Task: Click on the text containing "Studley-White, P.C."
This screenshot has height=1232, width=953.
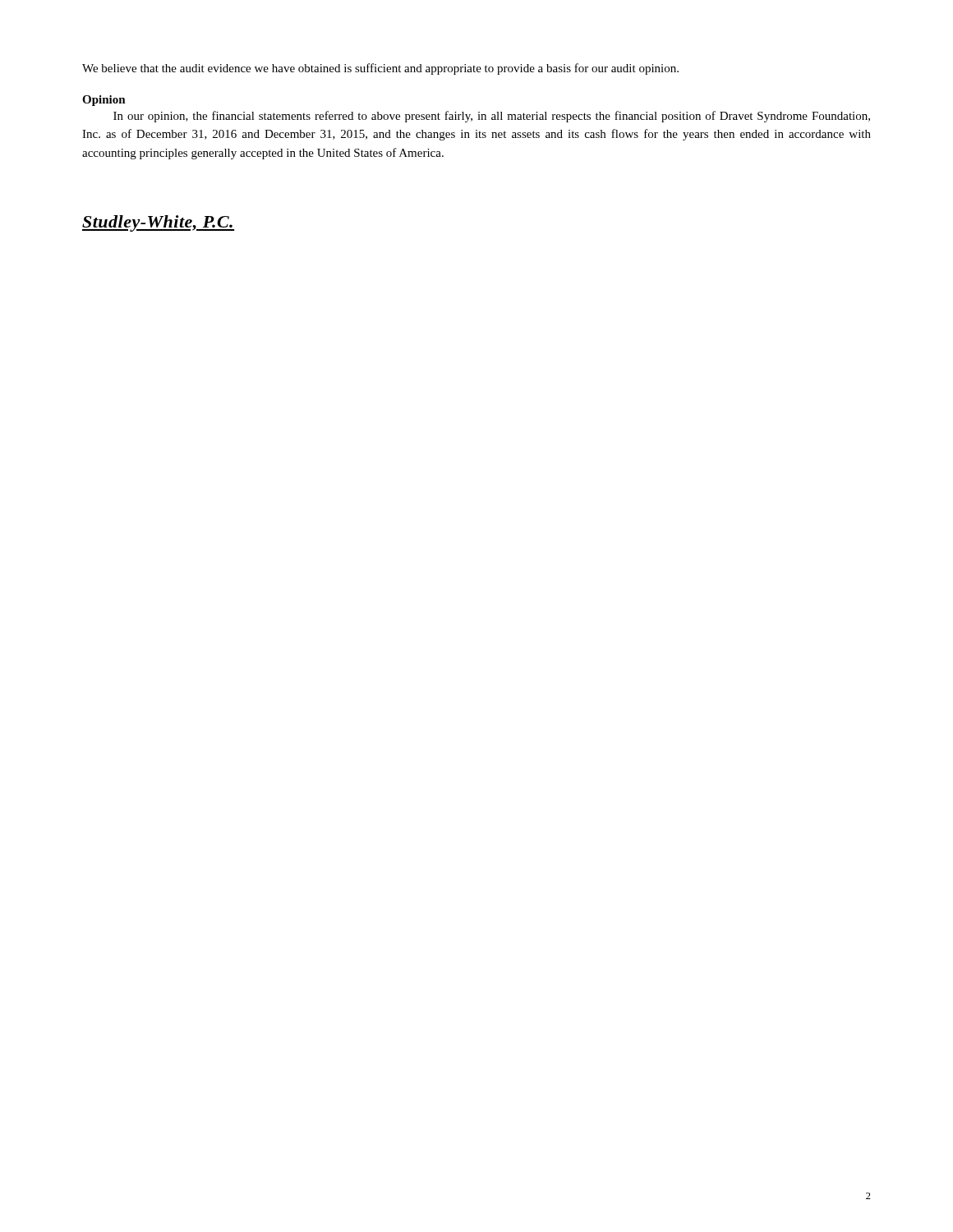Action: pos(158,221)
